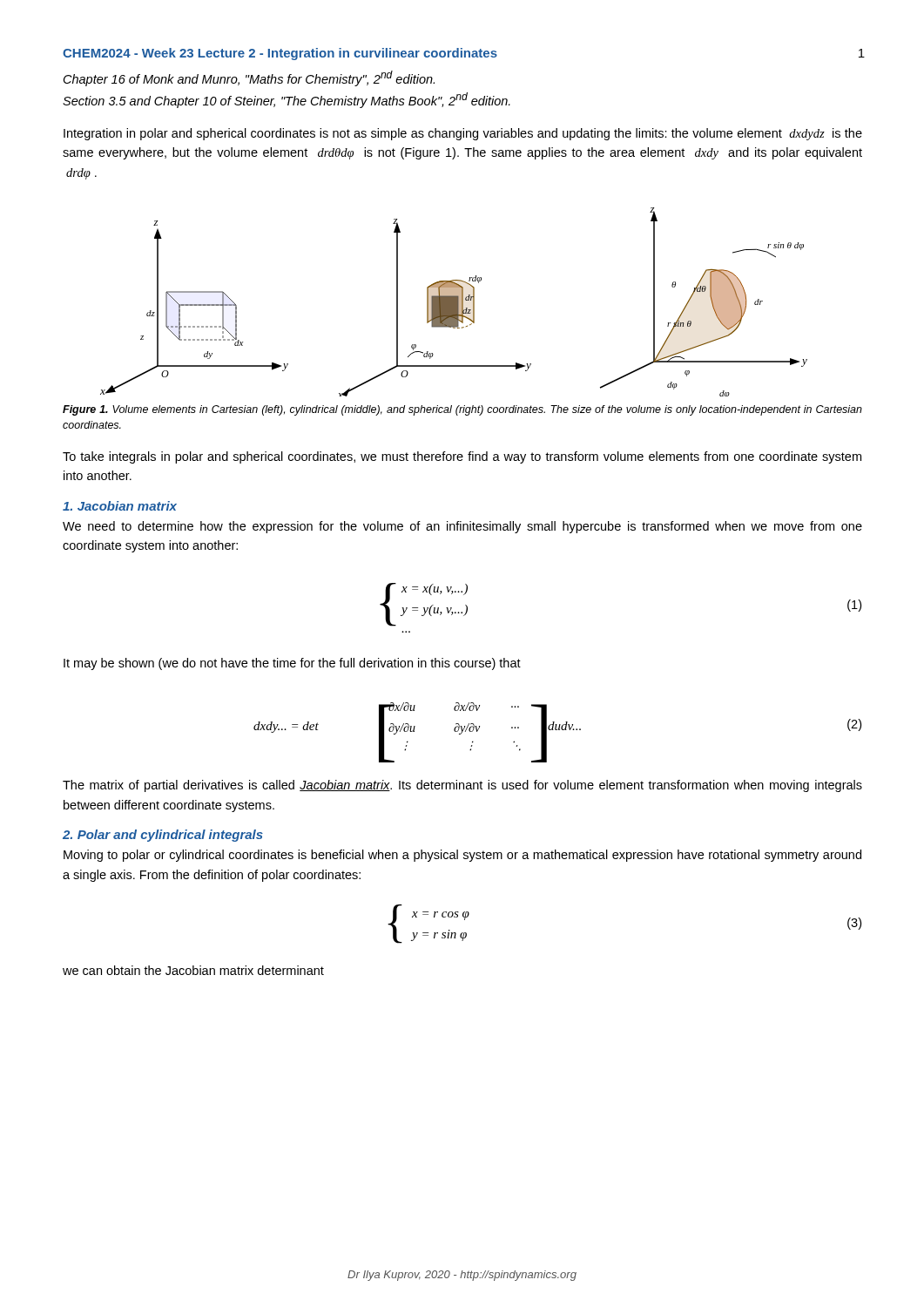
Task: Point to "2. Polar and cylindrical integrals"
Action: tap(163, 835)
